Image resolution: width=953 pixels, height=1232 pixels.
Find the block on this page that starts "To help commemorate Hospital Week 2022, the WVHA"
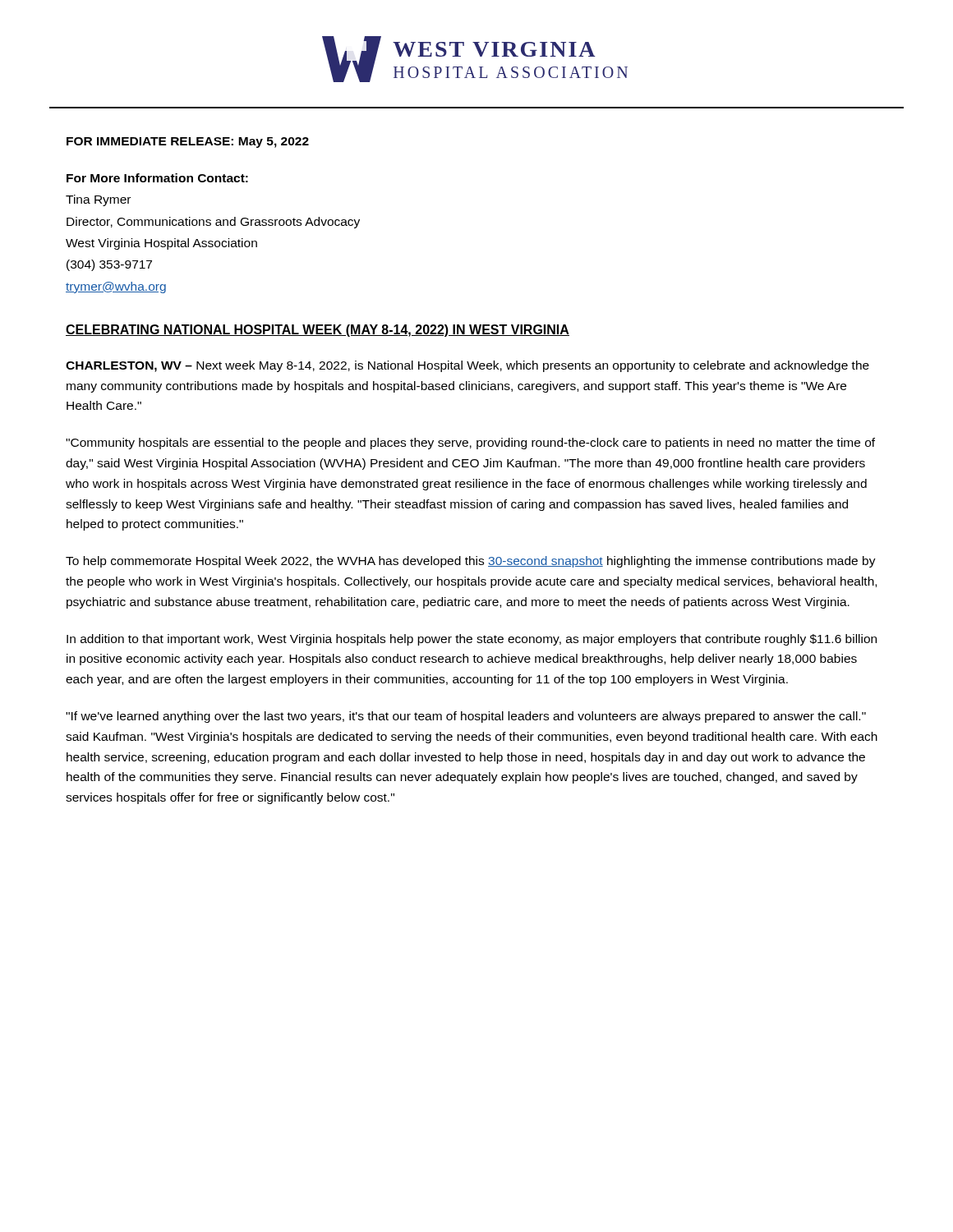tap(472, 581)
